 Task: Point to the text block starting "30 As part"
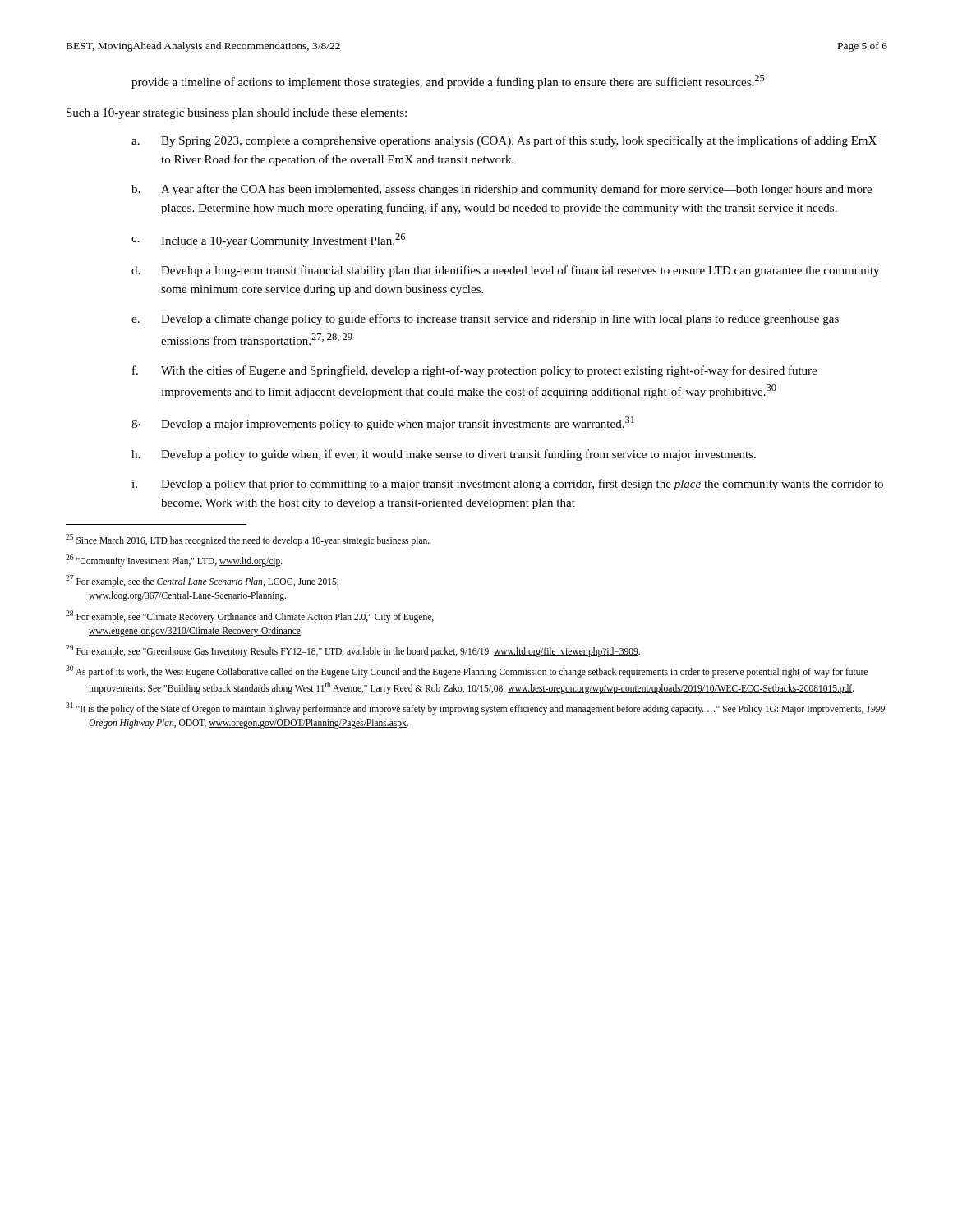tap(467, 679)
